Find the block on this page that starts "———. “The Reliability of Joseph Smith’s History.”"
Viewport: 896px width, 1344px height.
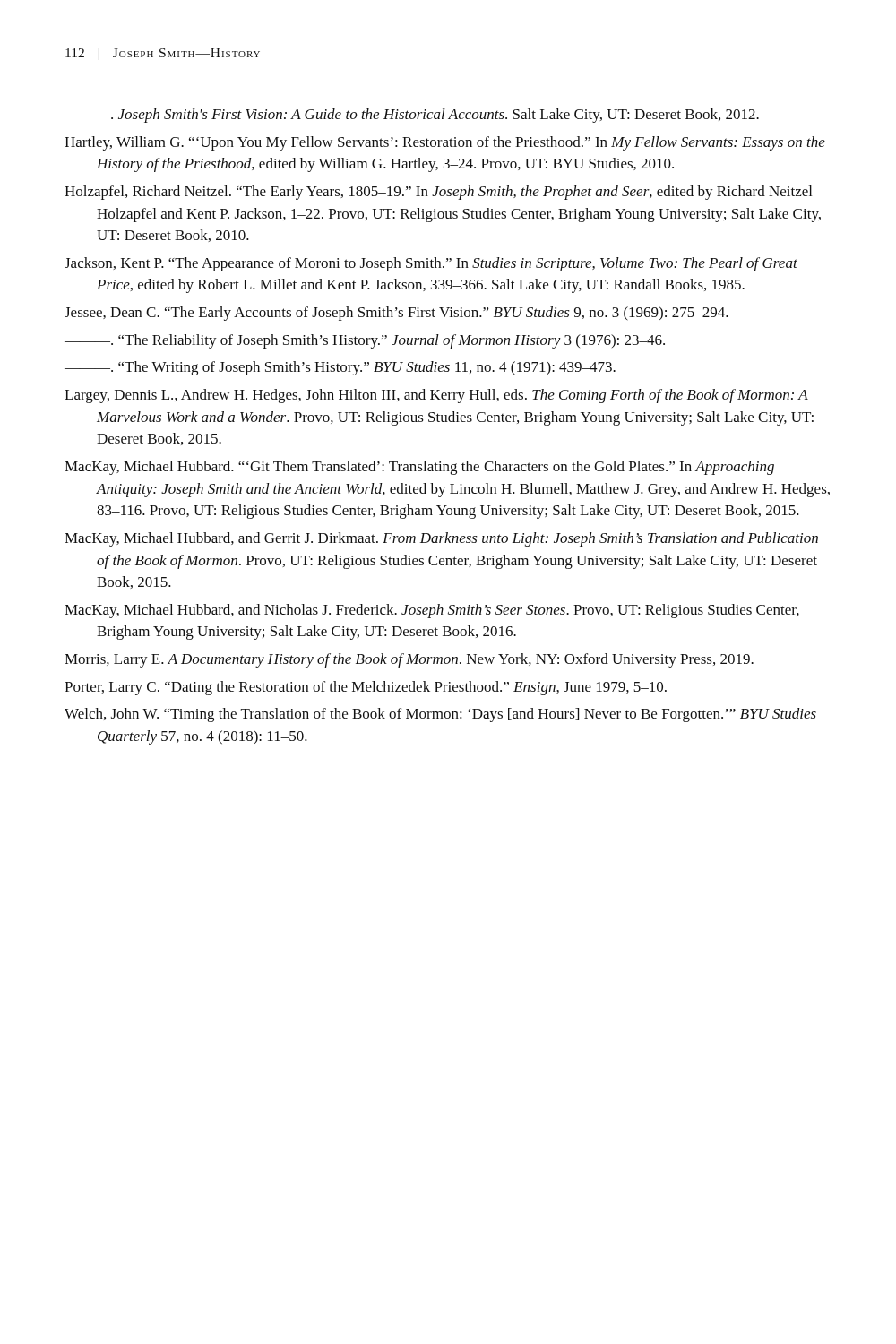click(365, 340)
